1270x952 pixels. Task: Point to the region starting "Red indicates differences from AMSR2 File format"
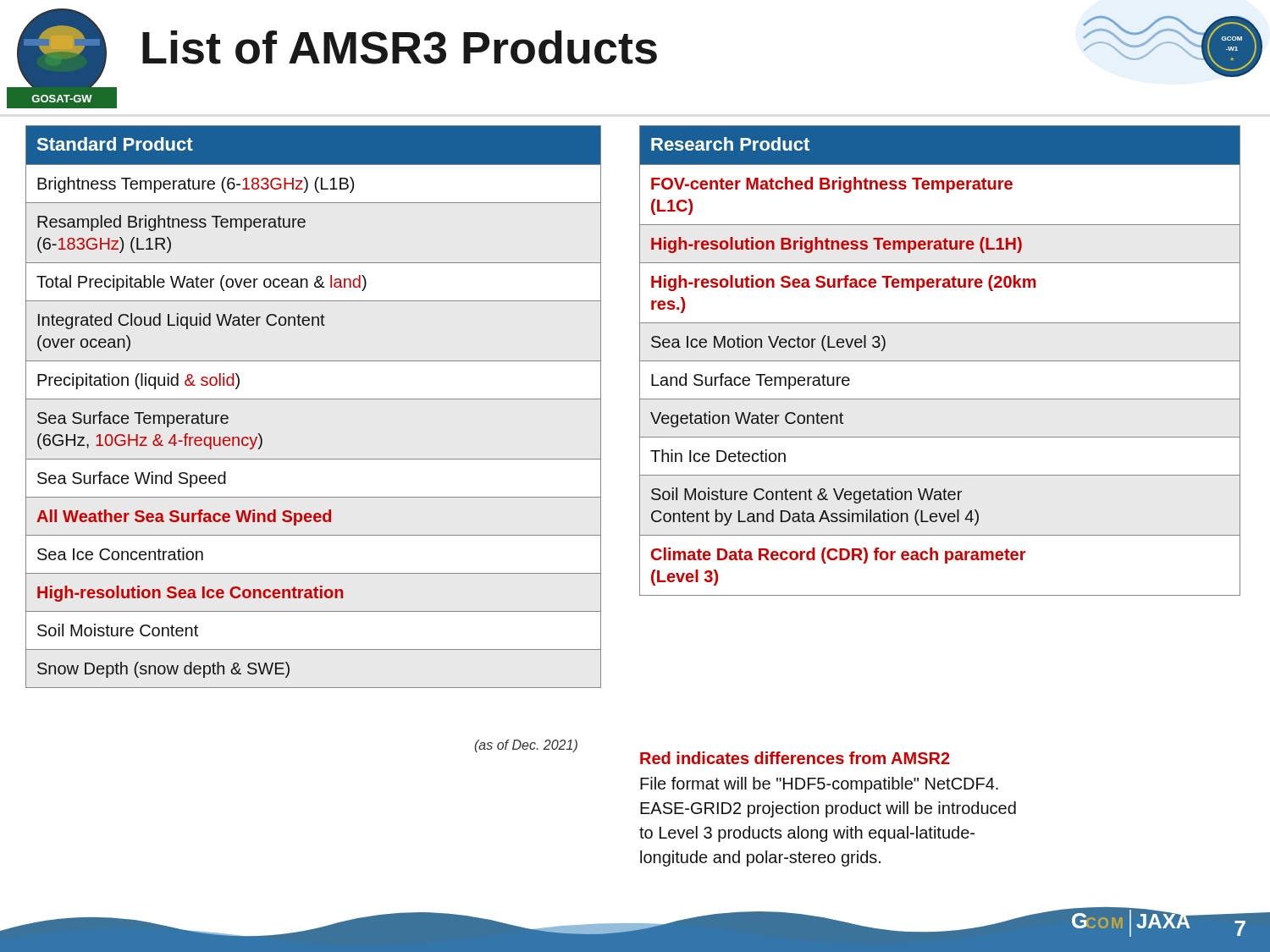tap(931, 809)
